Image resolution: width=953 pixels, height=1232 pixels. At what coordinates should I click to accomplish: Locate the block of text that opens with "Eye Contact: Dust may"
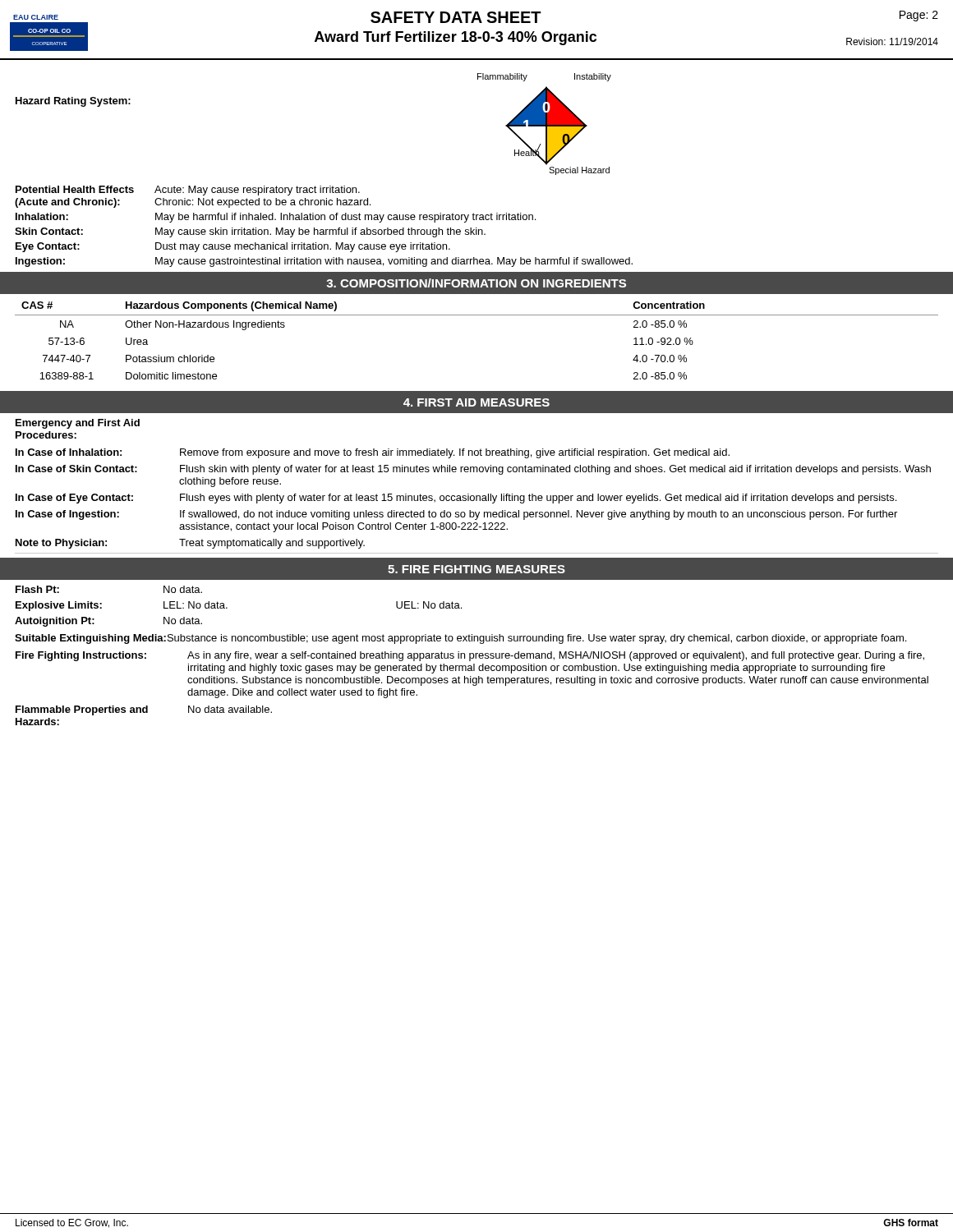coord(476,246)
